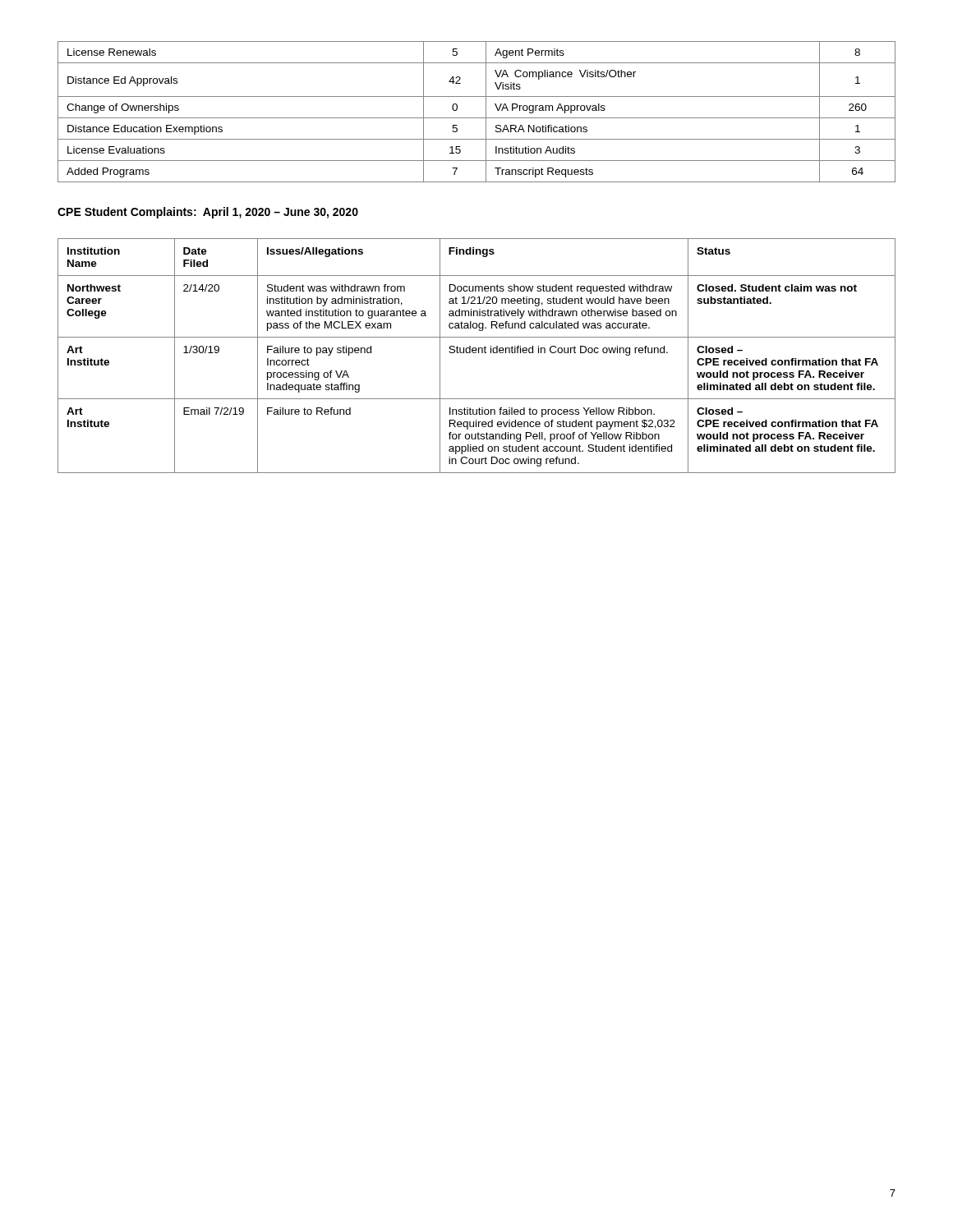Select the table that reads "VA Program Approvals"
Screen dimensions: 1232x953
pyautogui.click(x=476, y=112)
